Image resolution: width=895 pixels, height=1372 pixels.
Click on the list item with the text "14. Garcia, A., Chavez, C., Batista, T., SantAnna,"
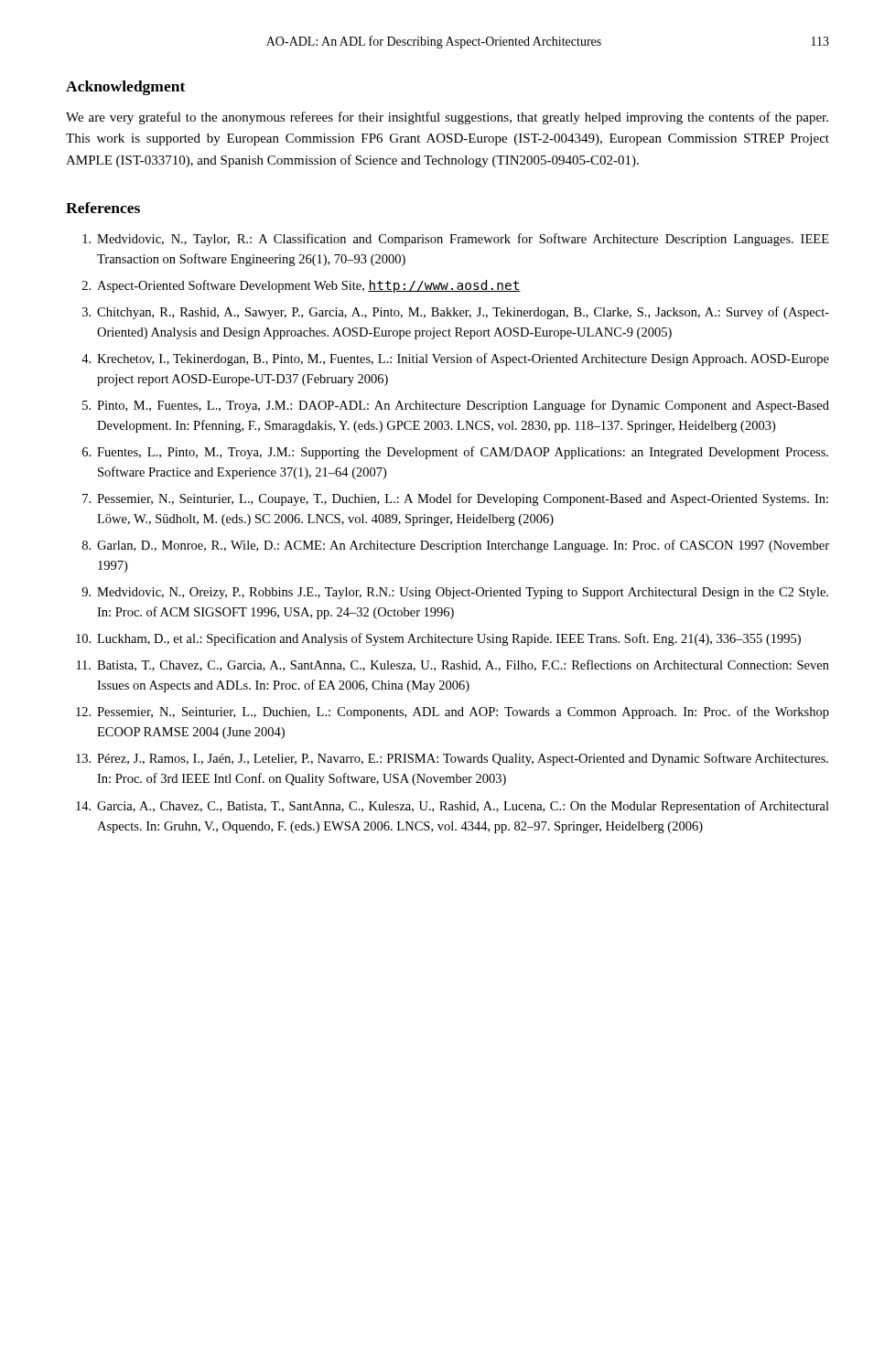448,815
